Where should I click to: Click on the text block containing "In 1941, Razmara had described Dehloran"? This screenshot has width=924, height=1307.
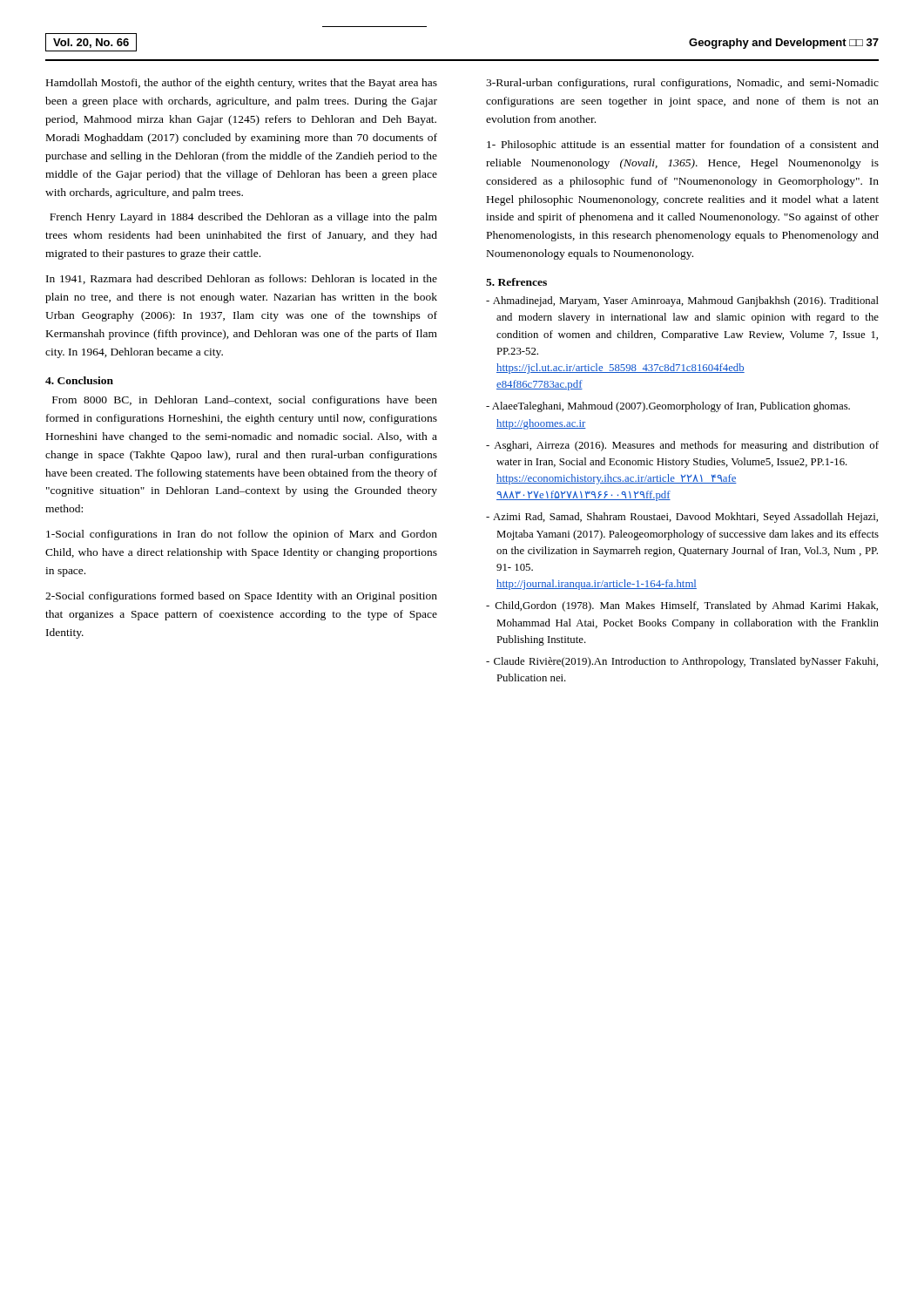[x=241, y=315]
